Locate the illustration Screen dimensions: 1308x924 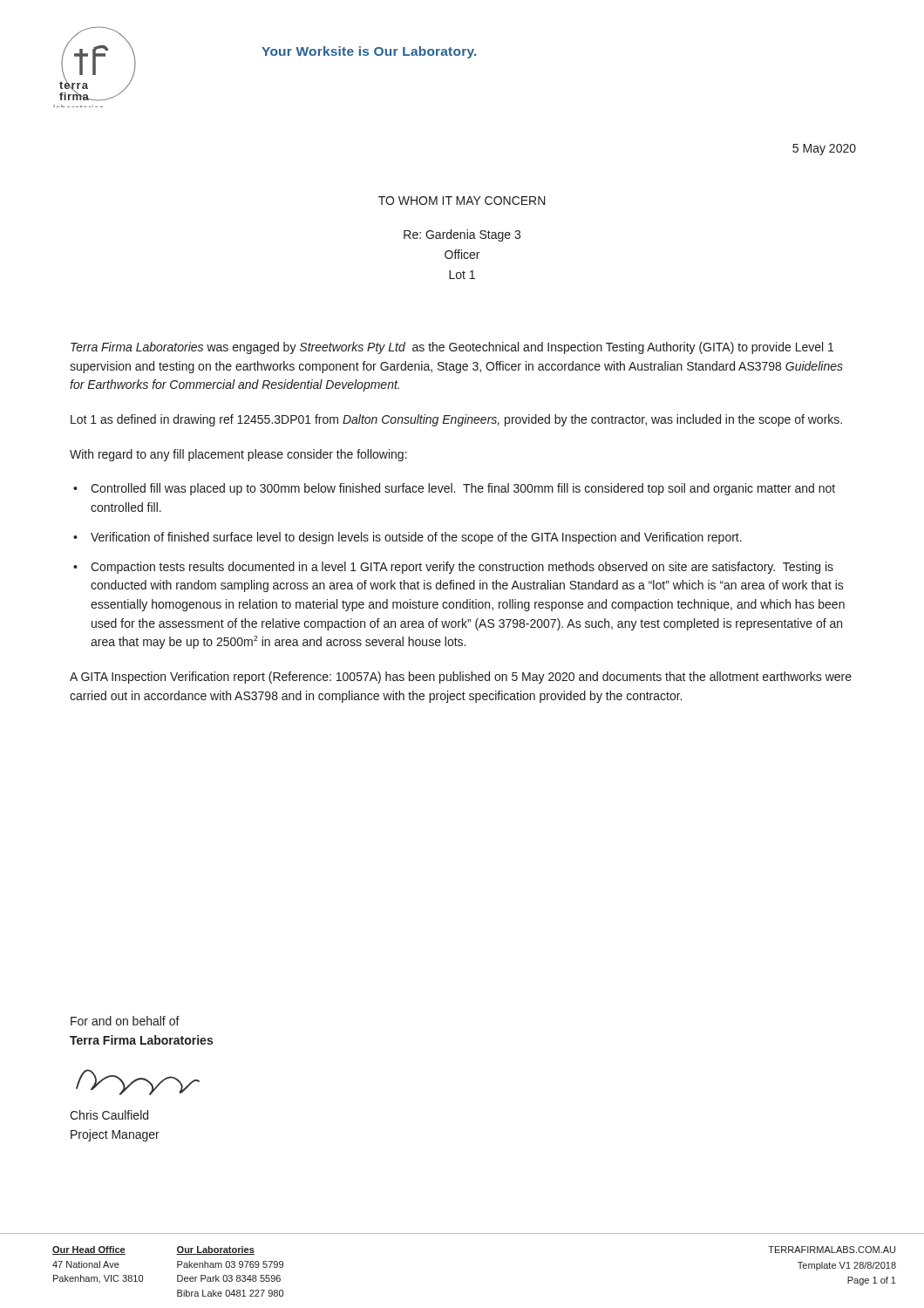pos(138,1079)
